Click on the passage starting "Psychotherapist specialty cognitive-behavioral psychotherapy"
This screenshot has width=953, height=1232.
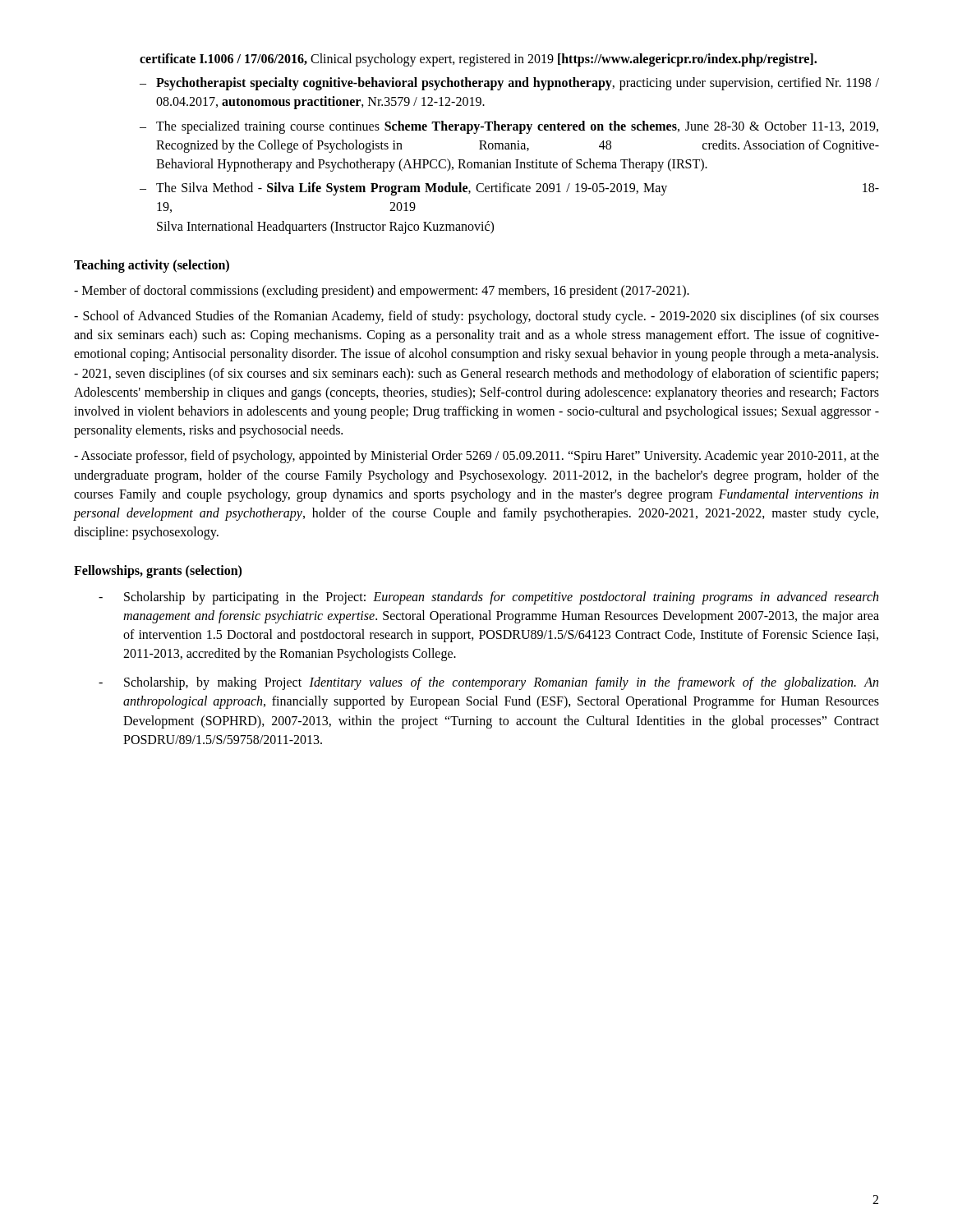pos(518,92)
